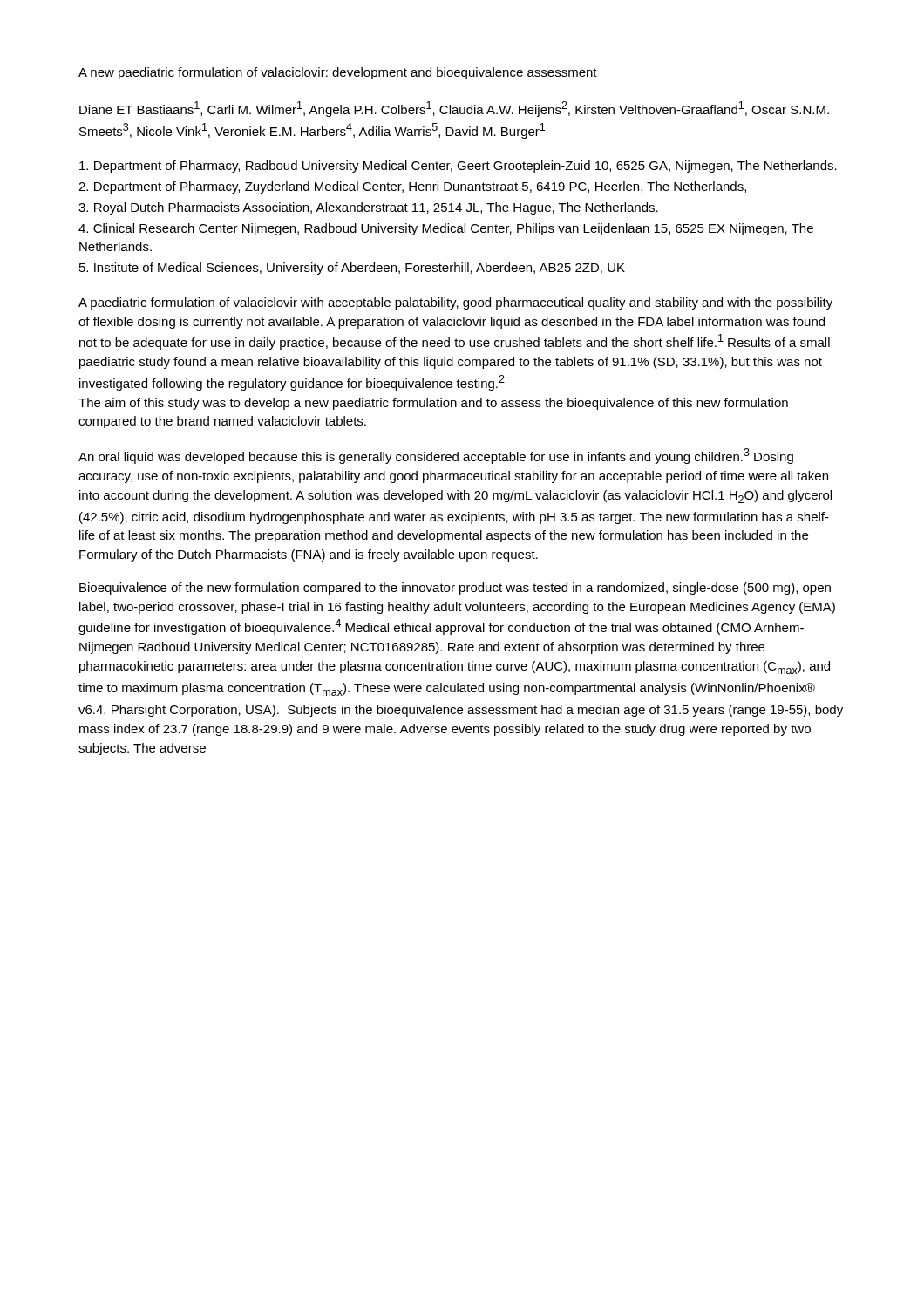This screenshot has height=1308, width=924.
Task: Locate the block of text that opens with "4. Clinical Research Center Nijmegen, Radboud University"
Action: (446, 237)
